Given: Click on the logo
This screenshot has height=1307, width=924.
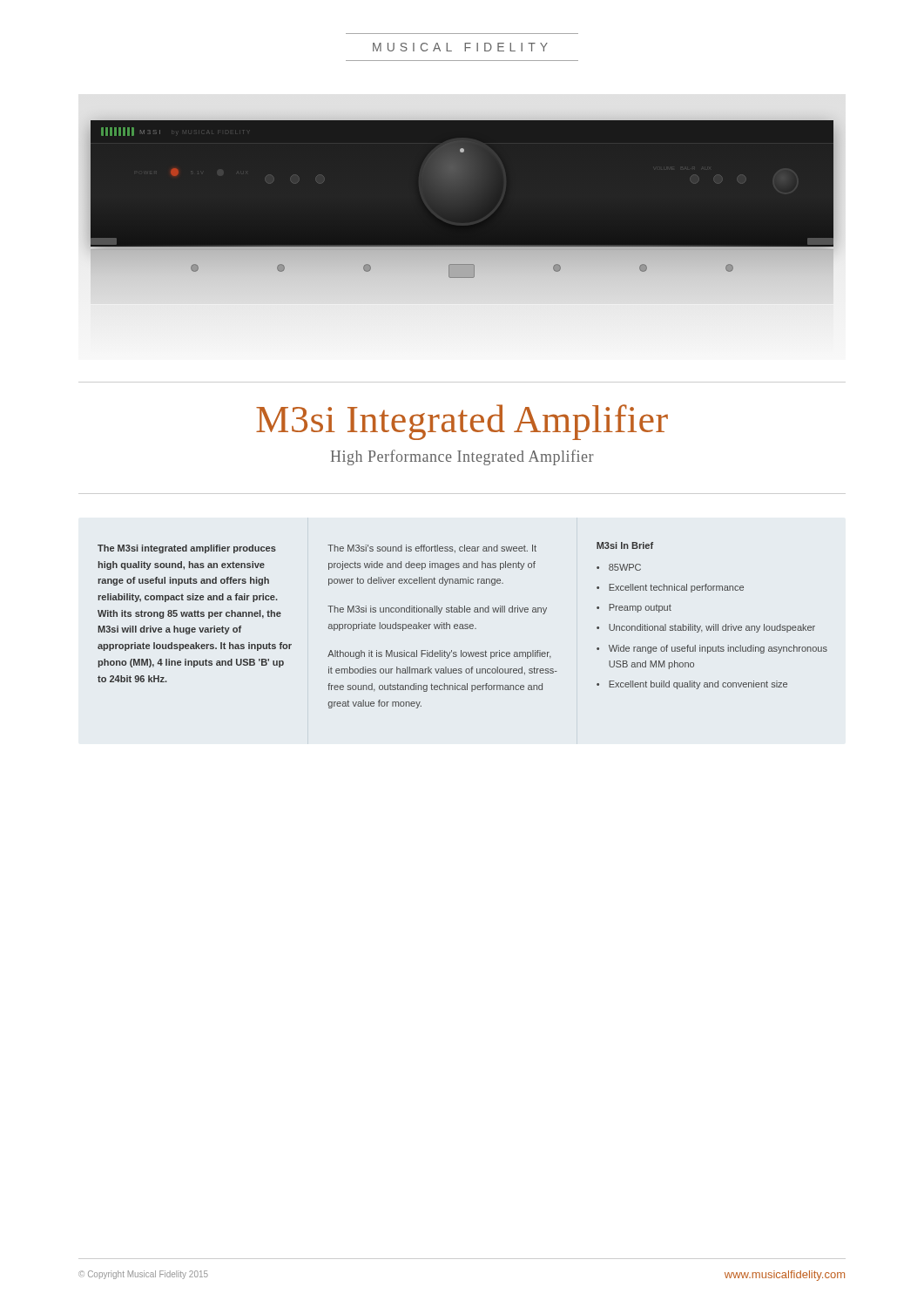Looking at the screenshot, I should tap(462, 47).
